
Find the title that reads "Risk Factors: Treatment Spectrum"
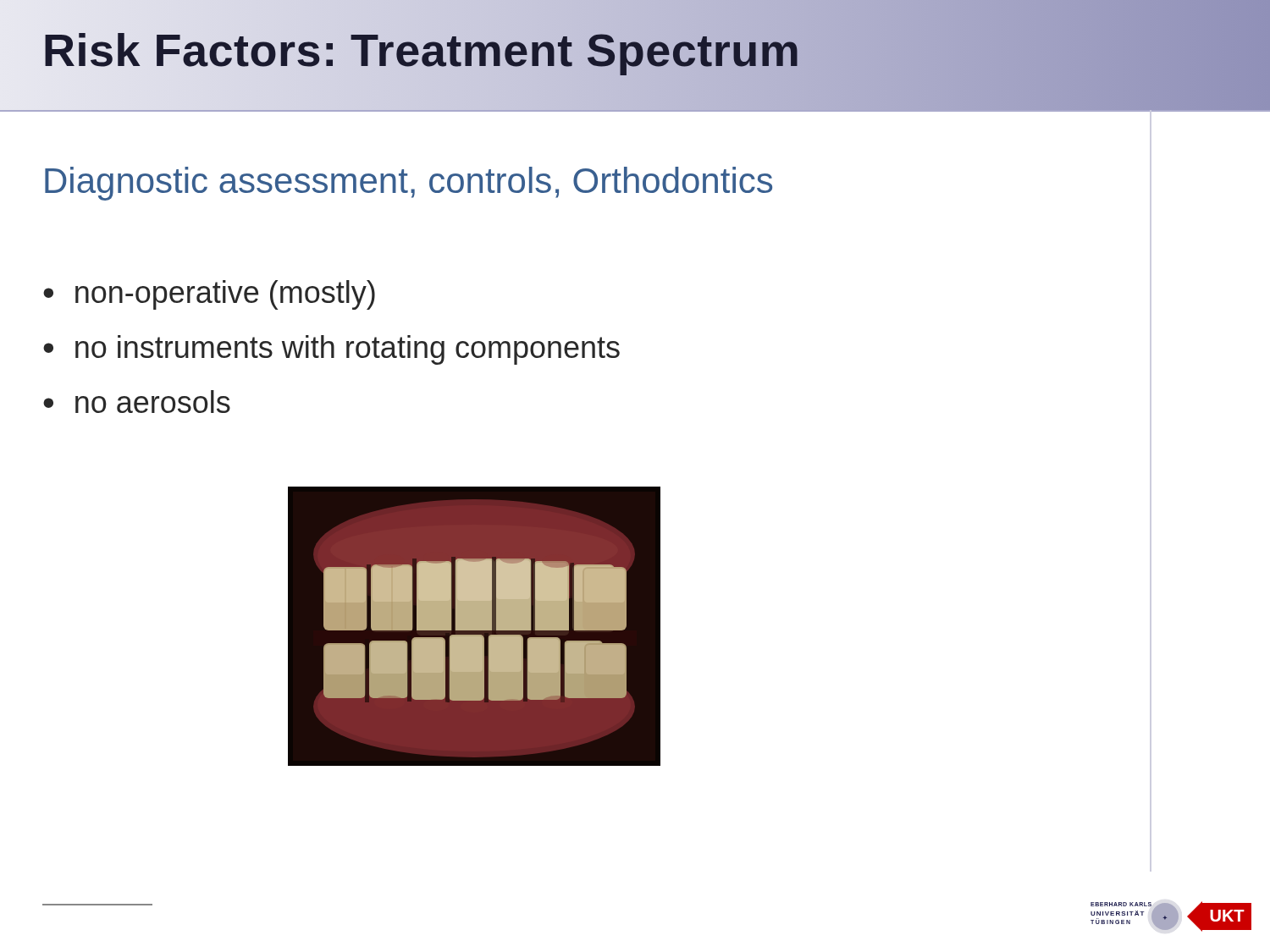tap(421, 50)
